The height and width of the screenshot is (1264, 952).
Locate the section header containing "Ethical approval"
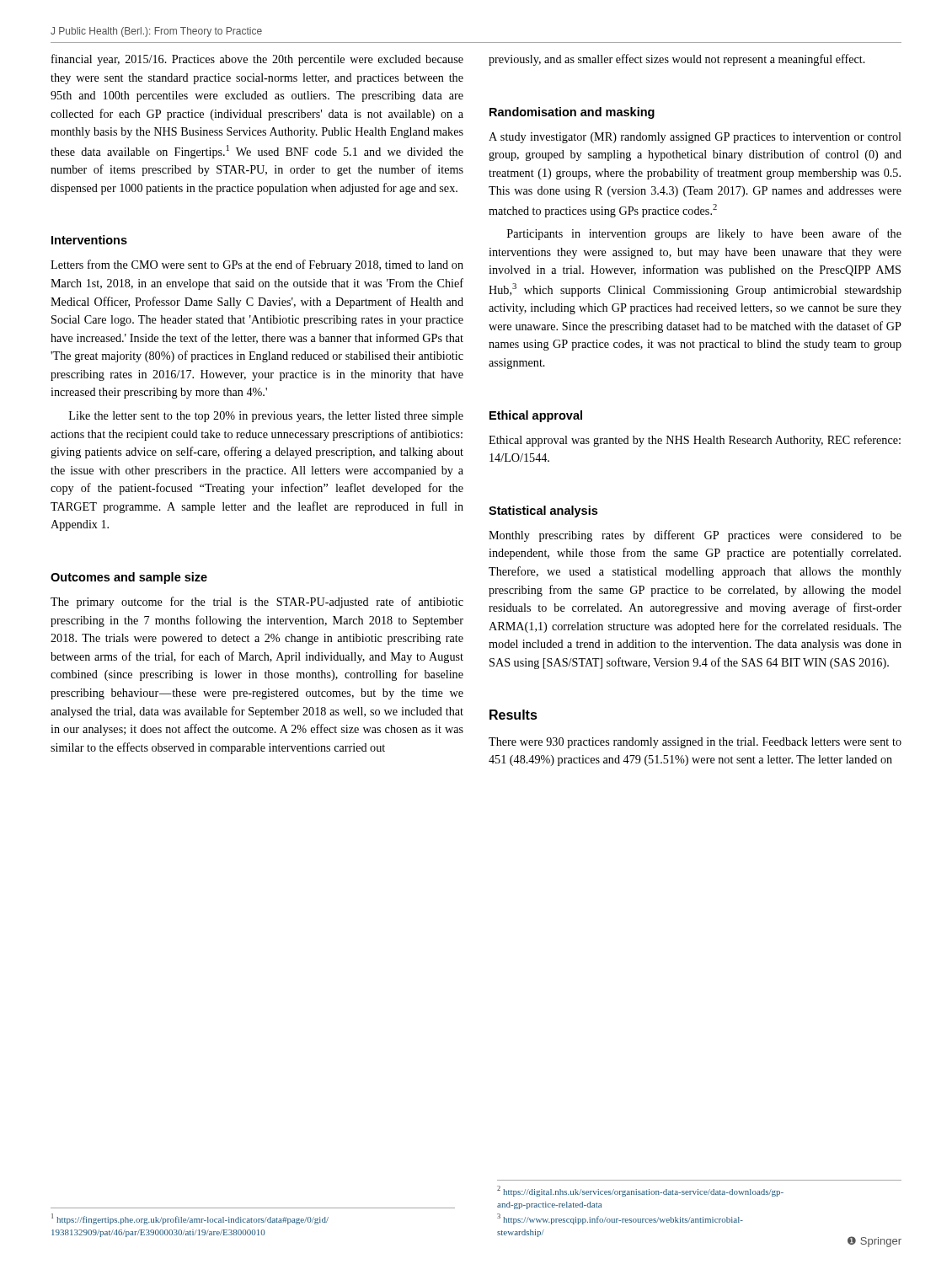tap(536, 415)
